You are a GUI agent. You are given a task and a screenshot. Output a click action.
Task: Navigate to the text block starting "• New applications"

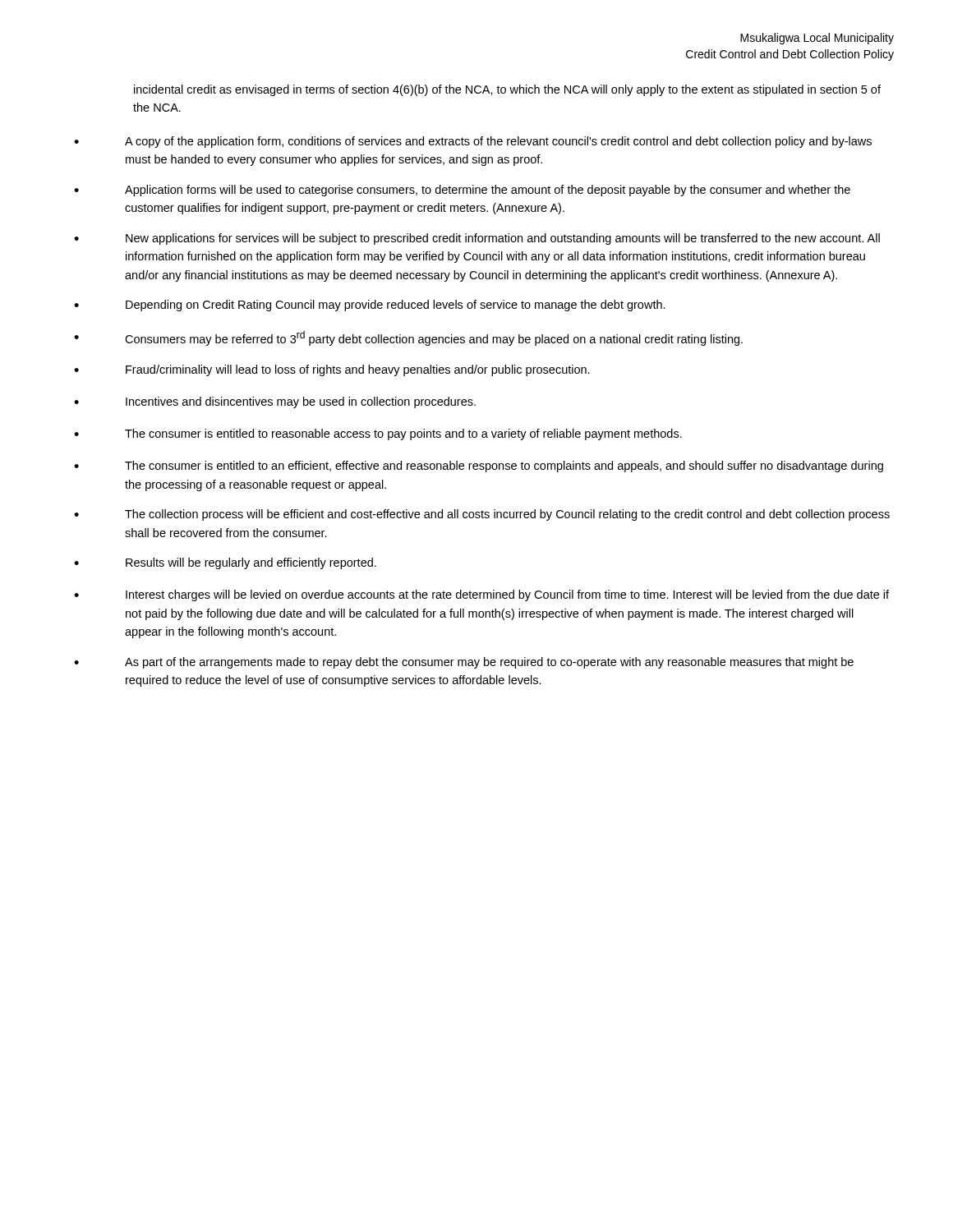476,257
